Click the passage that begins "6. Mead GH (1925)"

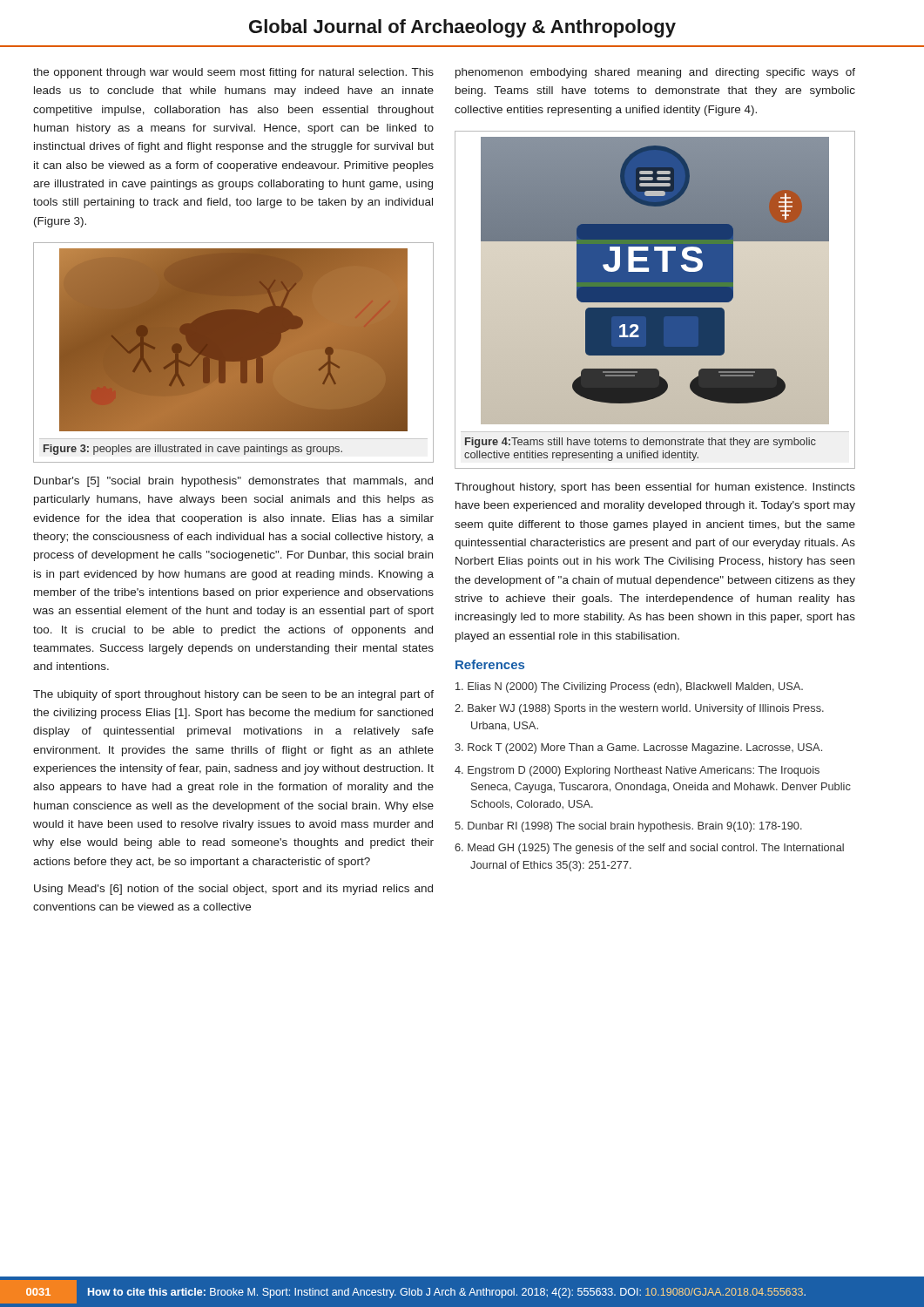[x=650, y=856]
